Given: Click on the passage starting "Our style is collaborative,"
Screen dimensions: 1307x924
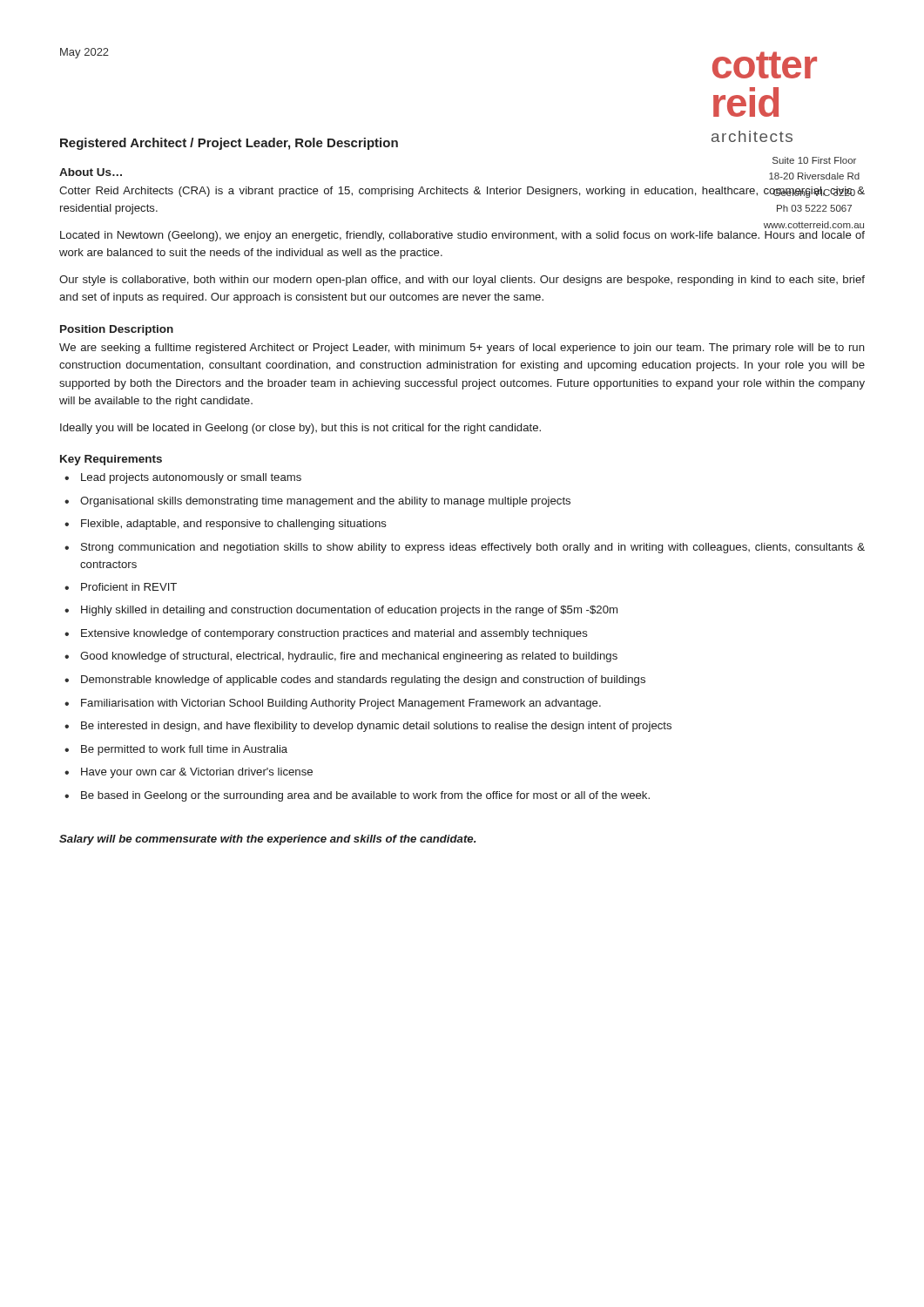Looking at the screenshot, I should point(462,288).
